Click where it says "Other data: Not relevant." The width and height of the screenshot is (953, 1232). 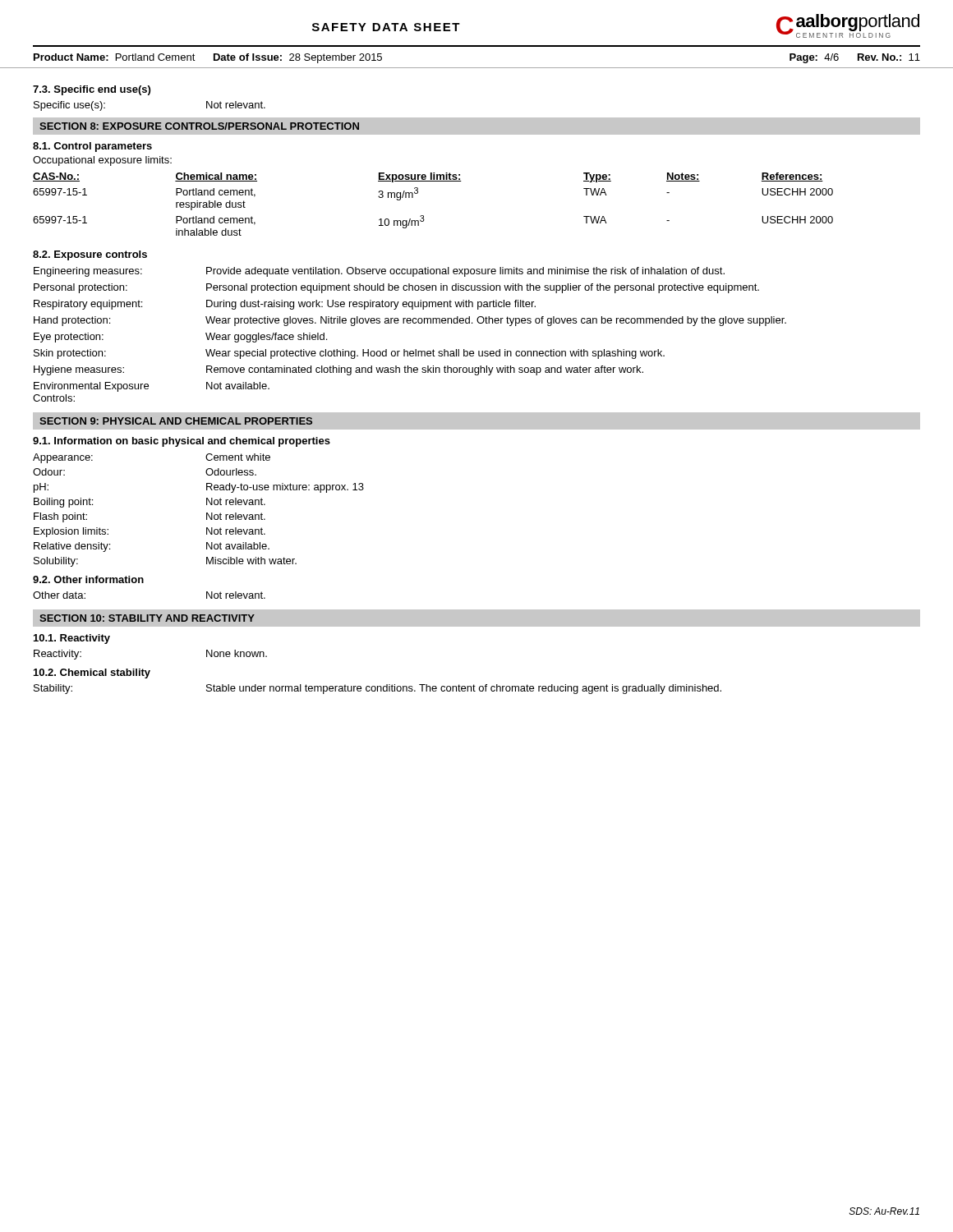[x=58, y=595]
